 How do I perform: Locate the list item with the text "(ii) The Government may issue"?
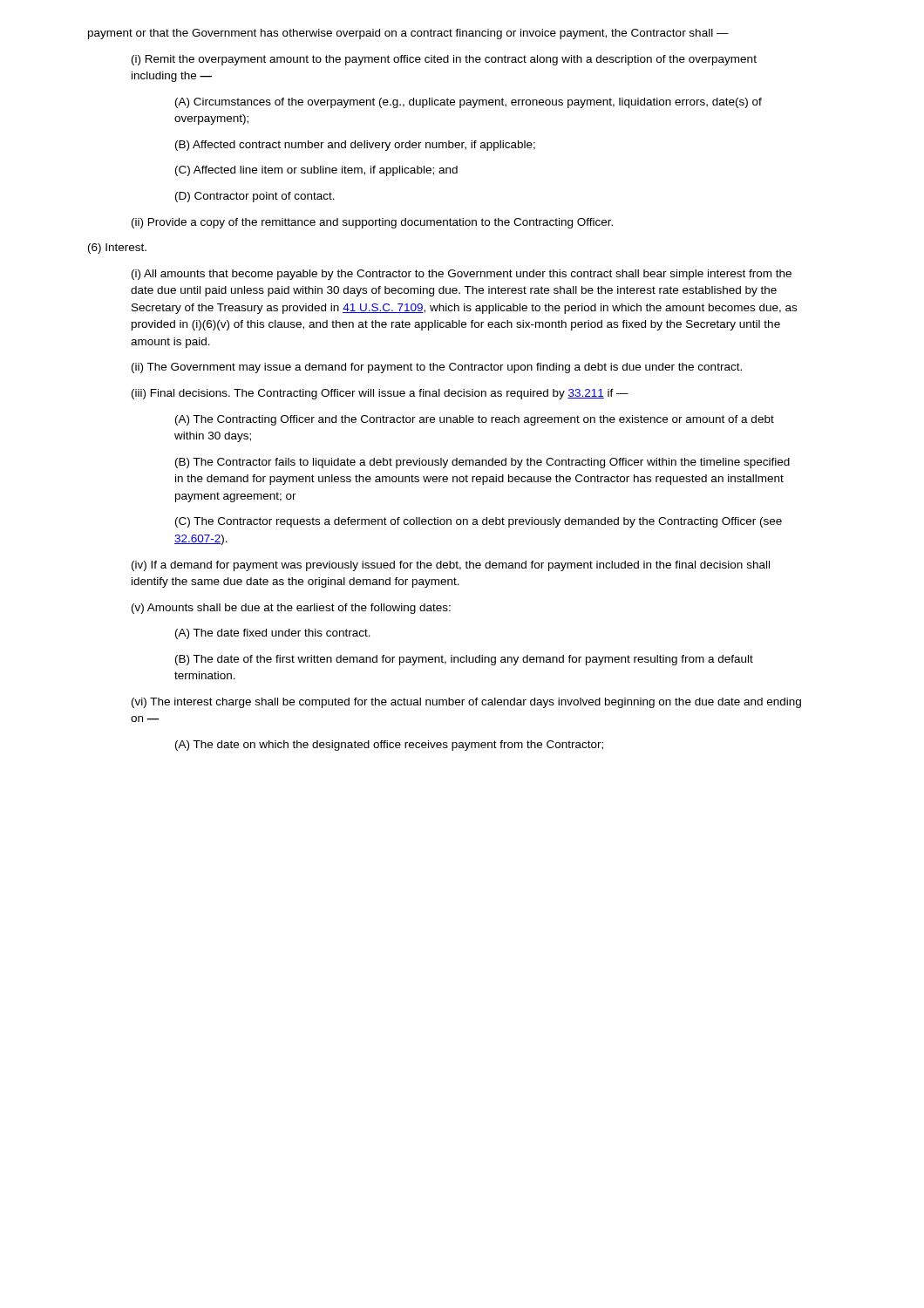437,367
